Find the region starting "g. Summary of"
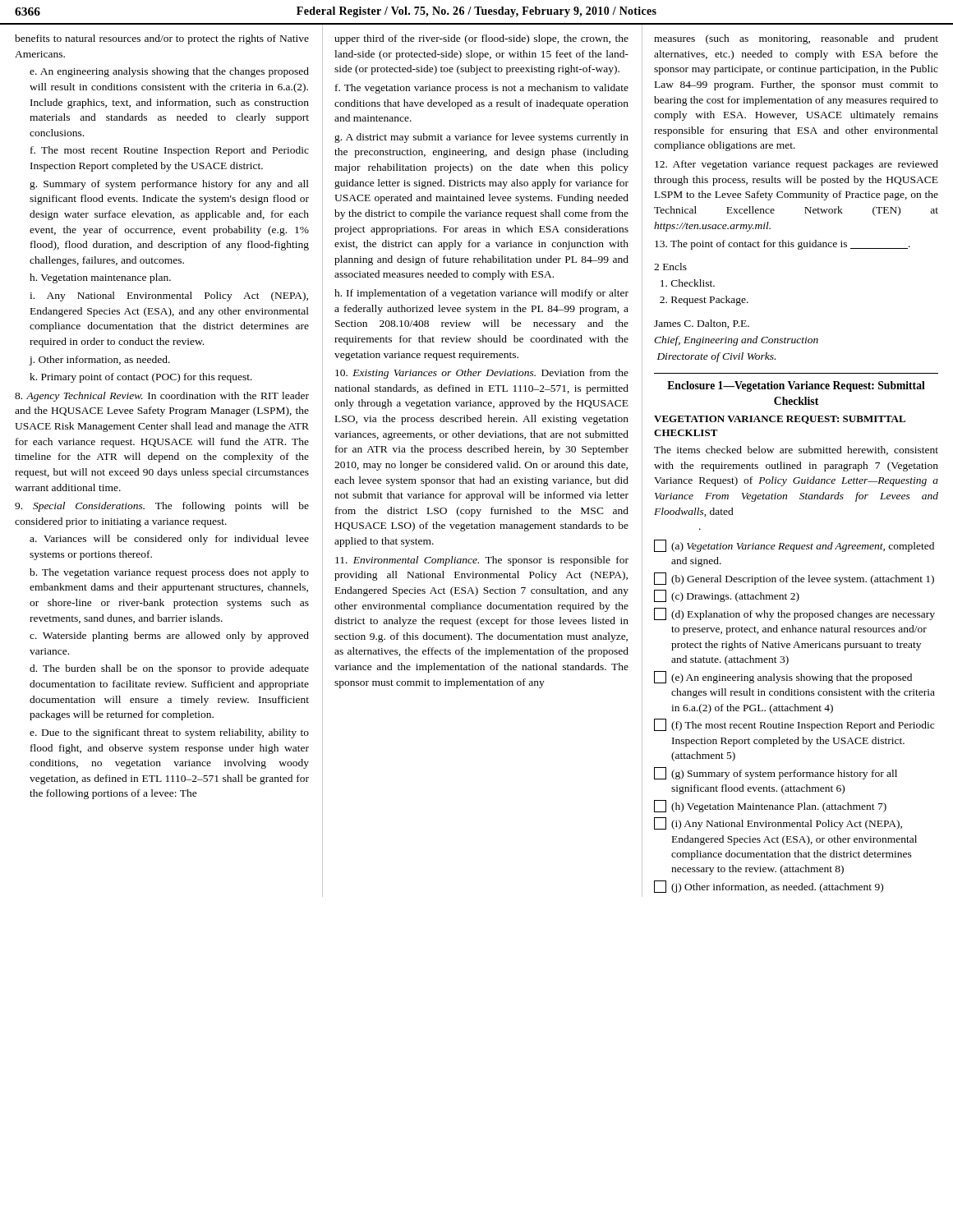The height and width of the screenshot is (1232, 953). click(169, 222)
